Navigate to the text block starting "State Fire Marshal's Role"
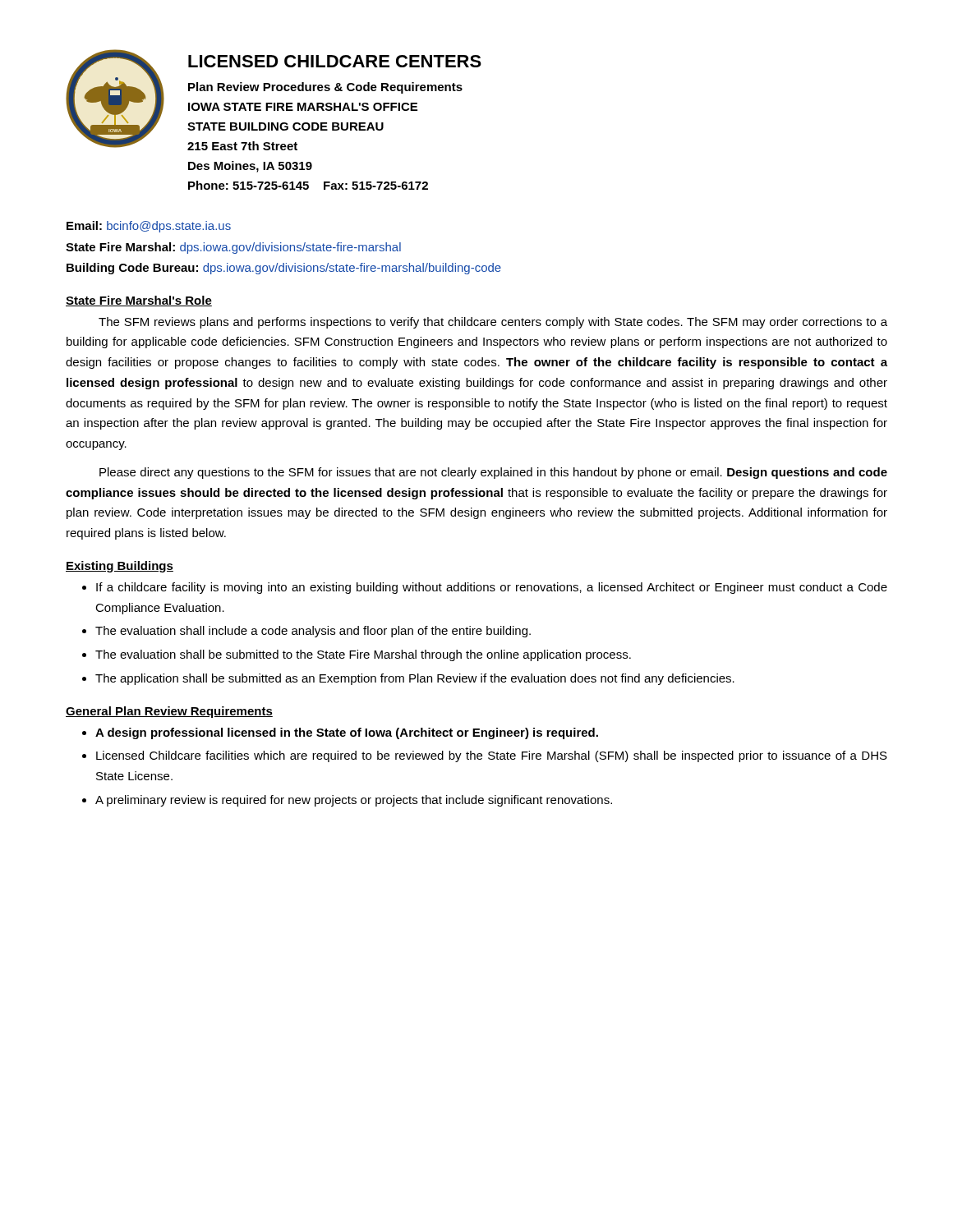This screenshot has height=1232, width=953. (x=139, y=300)
